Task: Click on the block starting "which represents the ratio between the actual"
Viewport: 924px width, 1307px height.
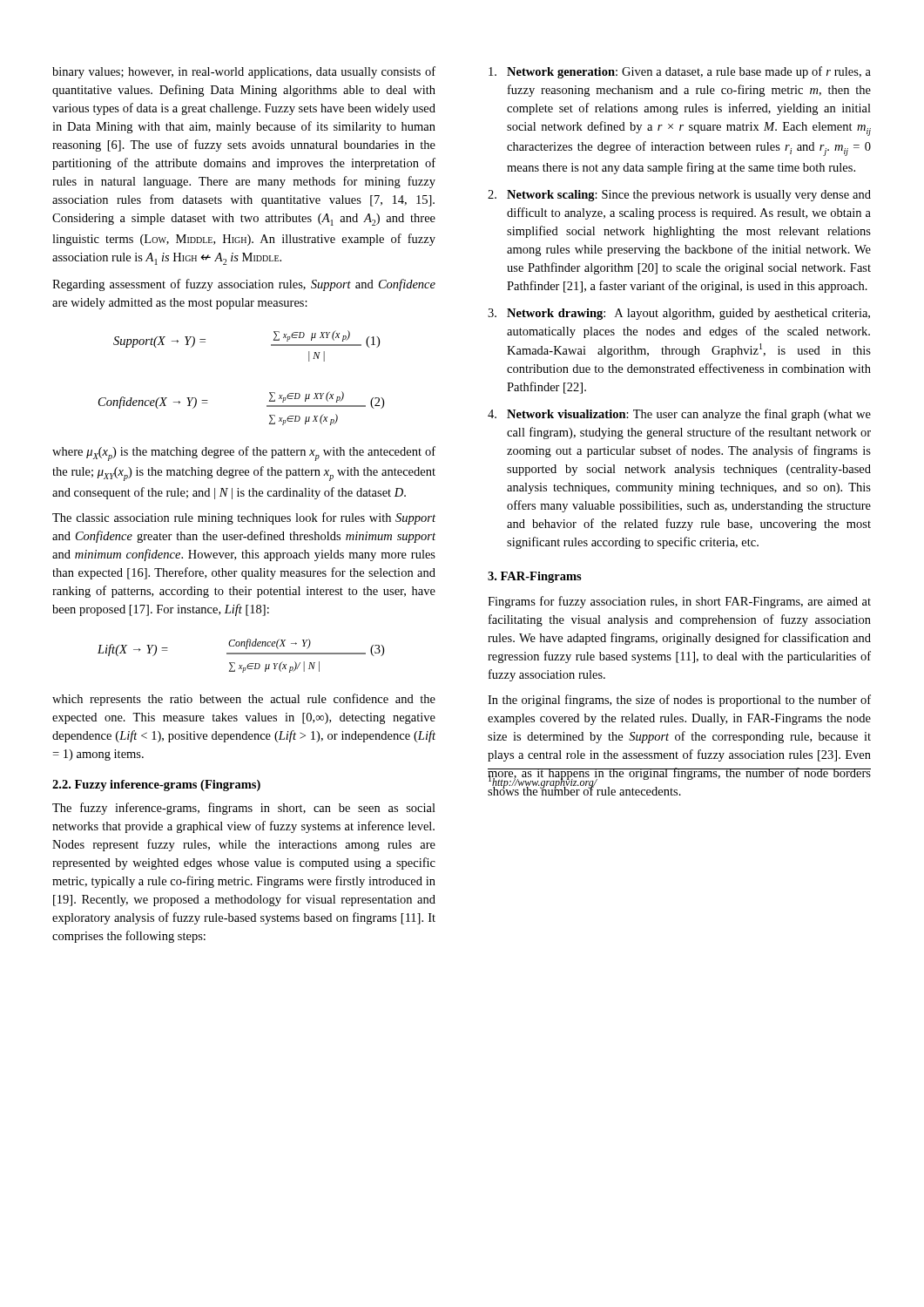Action: [244, 727]
